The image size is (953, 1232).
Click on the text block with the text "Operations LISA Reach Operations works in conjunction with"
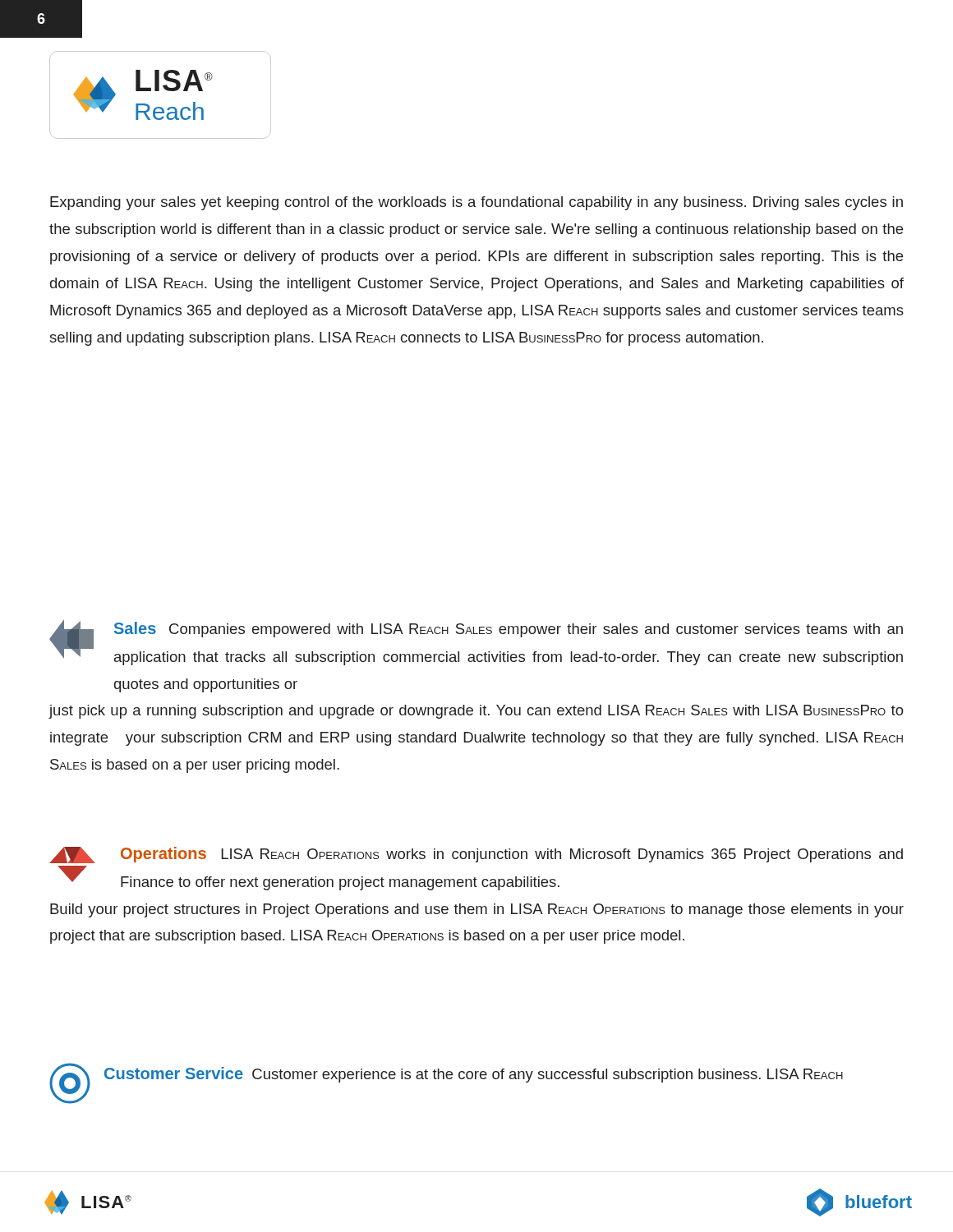(x=476, y=895)
